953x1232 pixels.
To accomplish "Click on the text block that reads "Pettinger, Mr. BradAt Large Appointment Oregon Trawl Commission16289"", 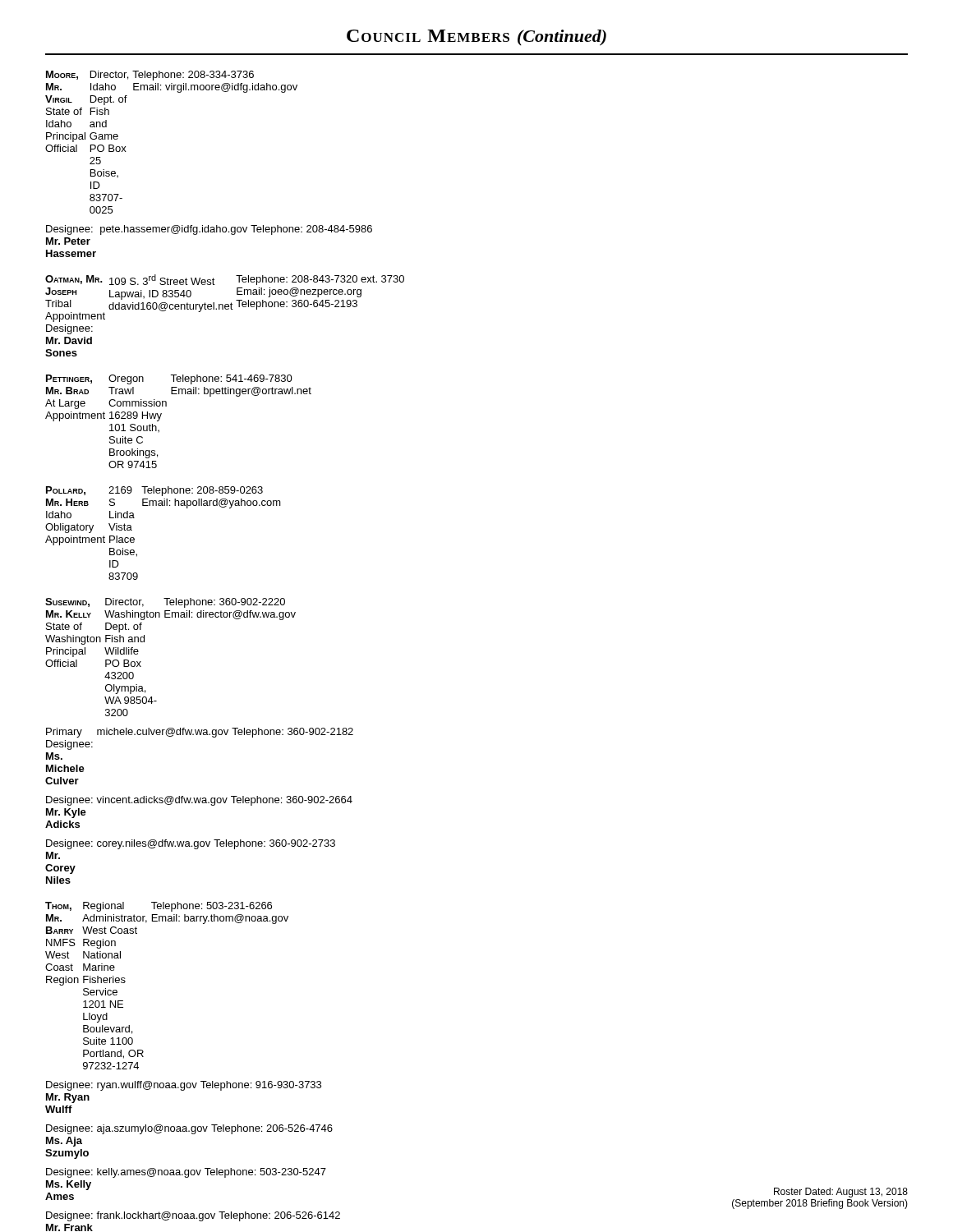I will 71,379.
